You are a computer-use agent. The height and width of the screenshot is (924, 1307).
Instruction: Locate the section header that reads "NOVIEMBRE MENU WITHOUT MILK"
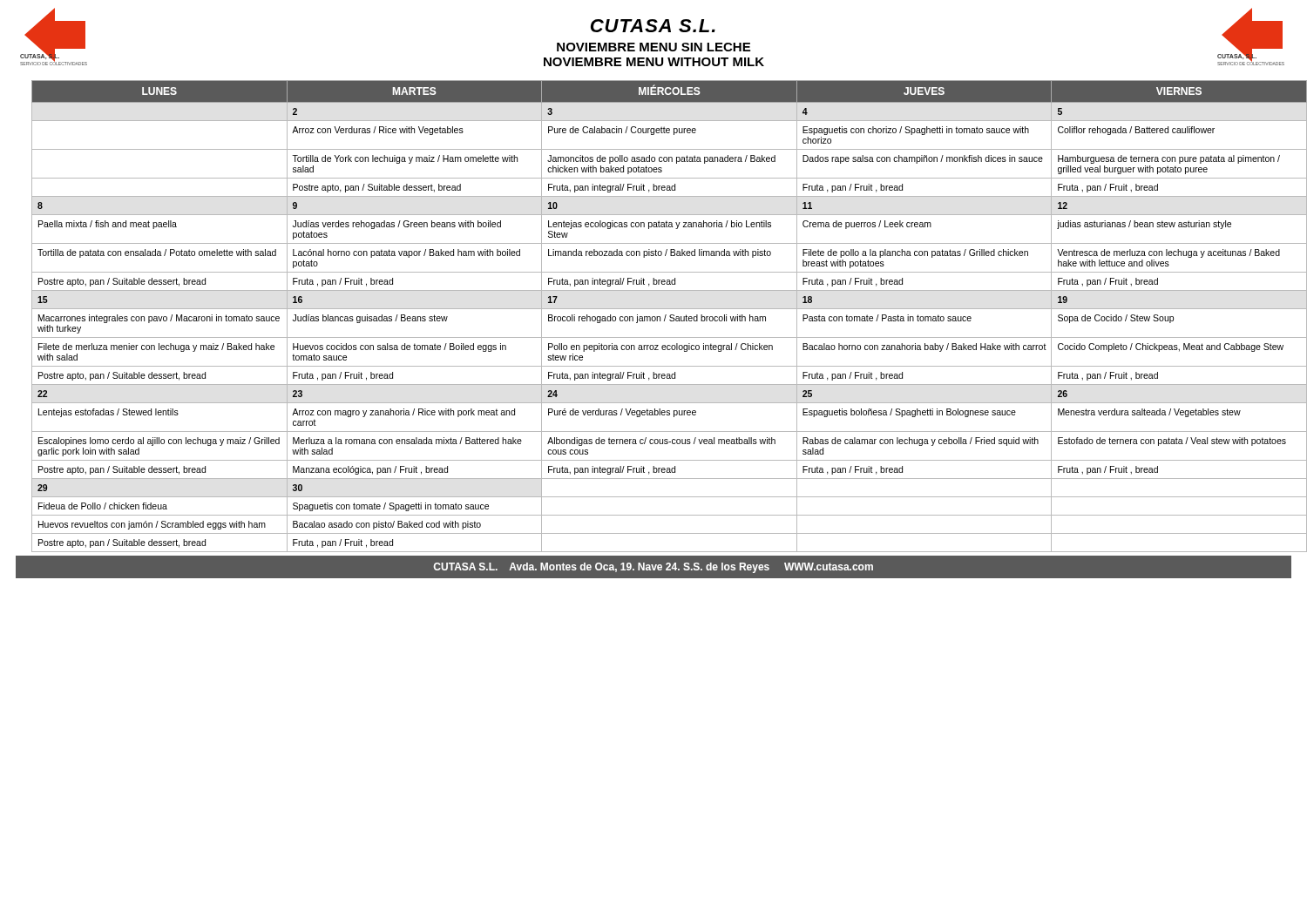tap(654, 61)
